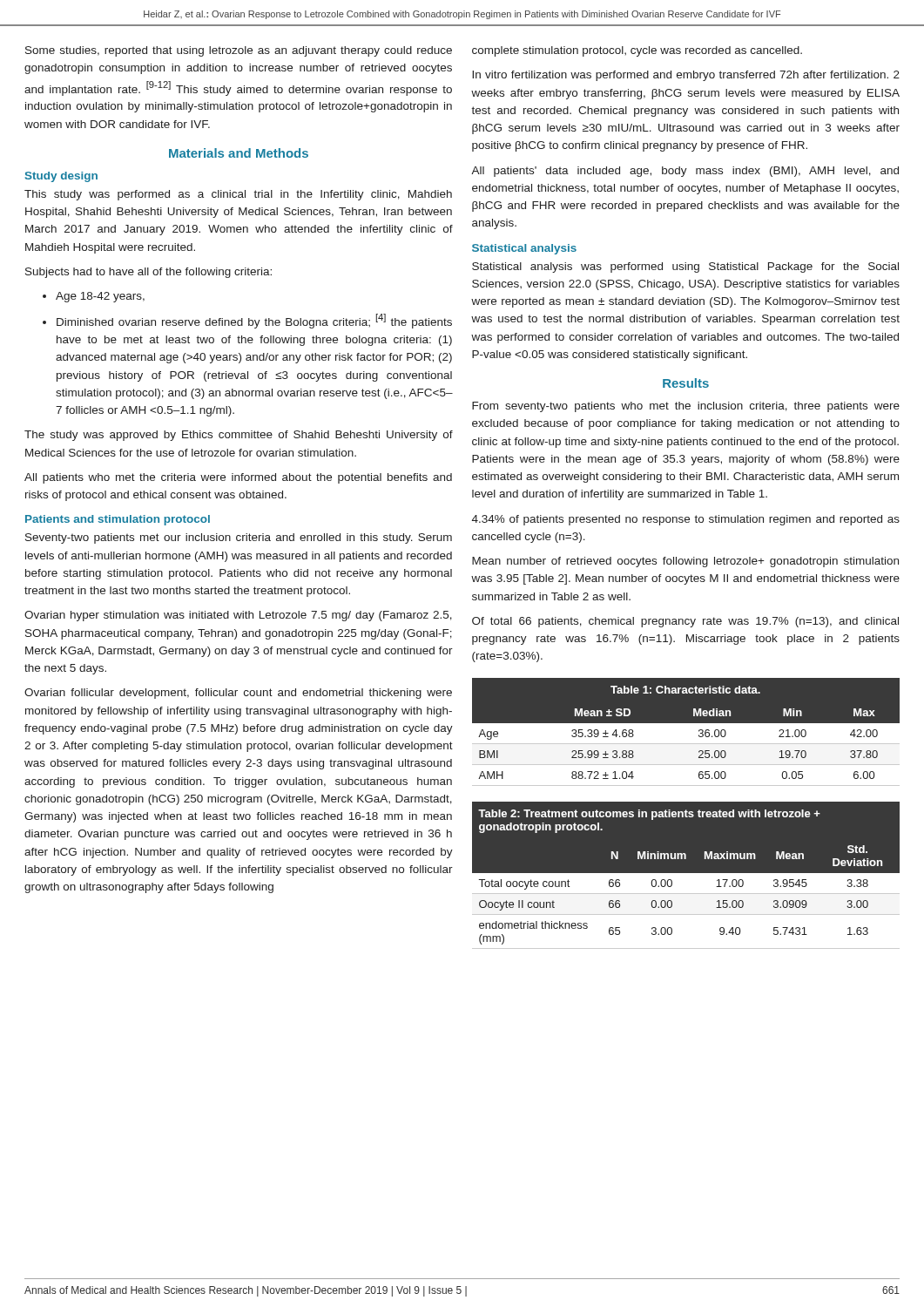Find the table that mentions "88.72 ± 1.04"
This screenshot has height=1307, width=924.
[x=686, y=731]
